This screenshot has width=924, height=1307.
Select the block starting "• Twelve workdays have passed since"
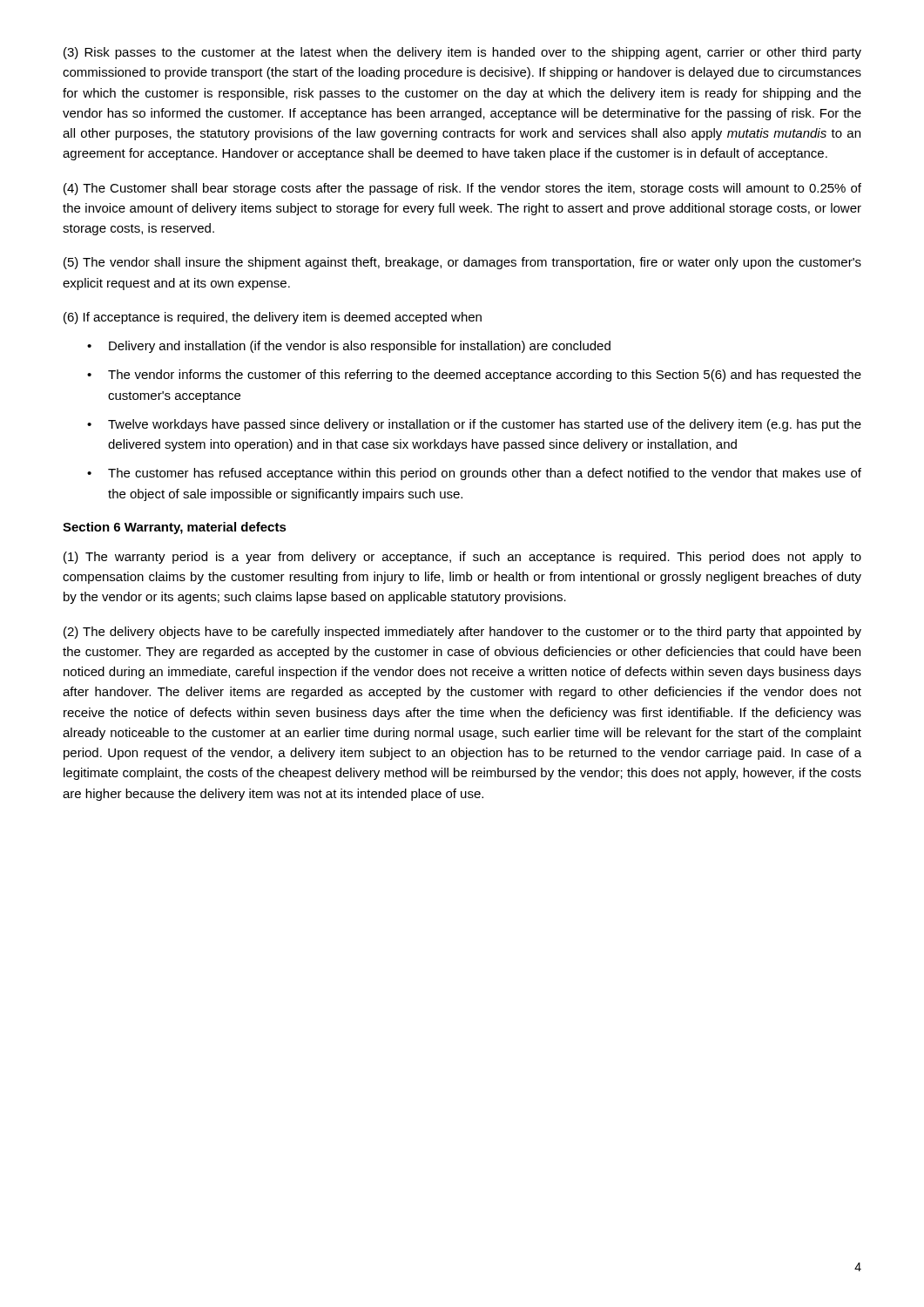click(474, 434)
